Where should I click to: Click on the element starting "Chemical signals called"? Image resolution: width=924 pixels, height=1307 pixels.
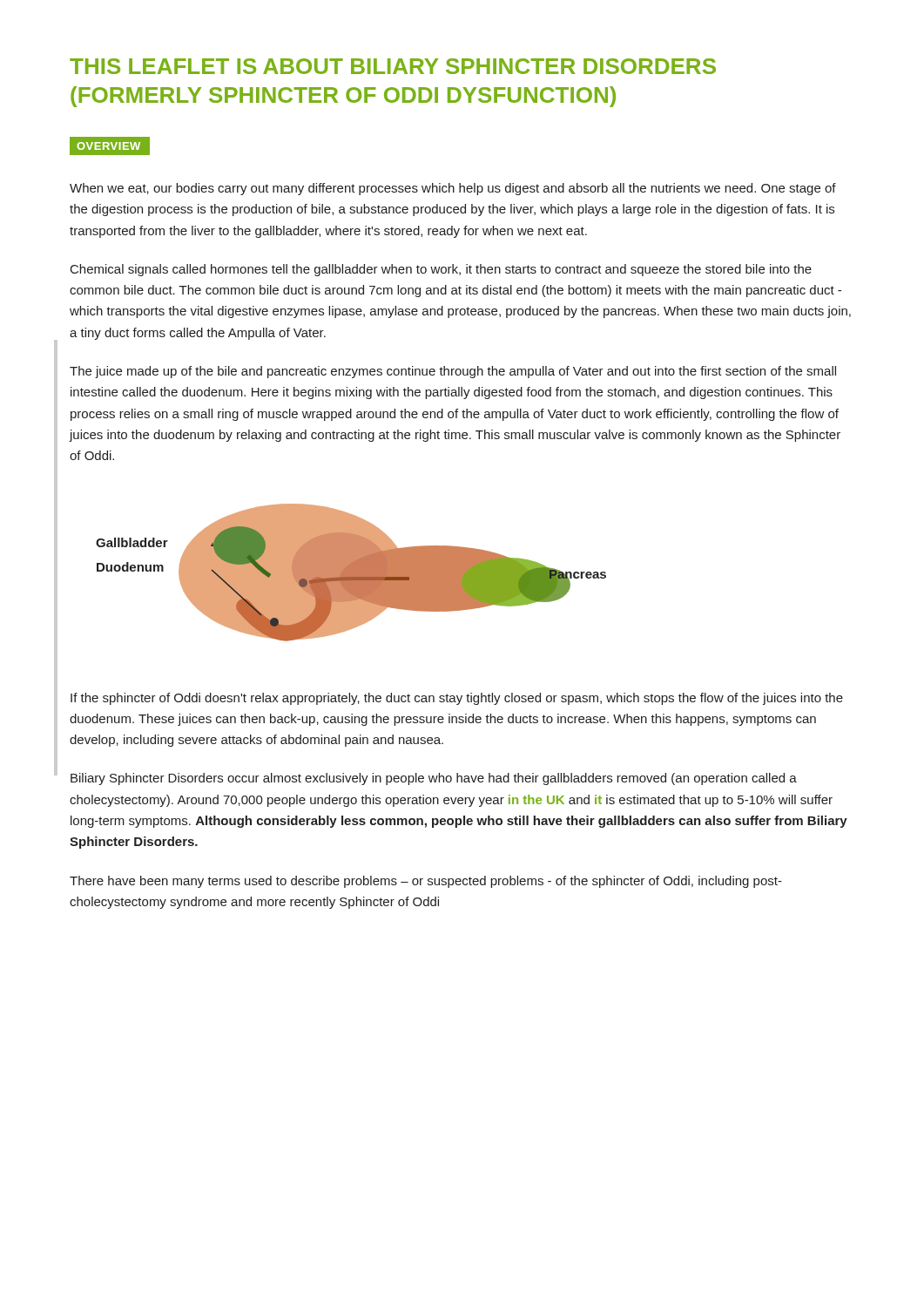tap(461, 300)
